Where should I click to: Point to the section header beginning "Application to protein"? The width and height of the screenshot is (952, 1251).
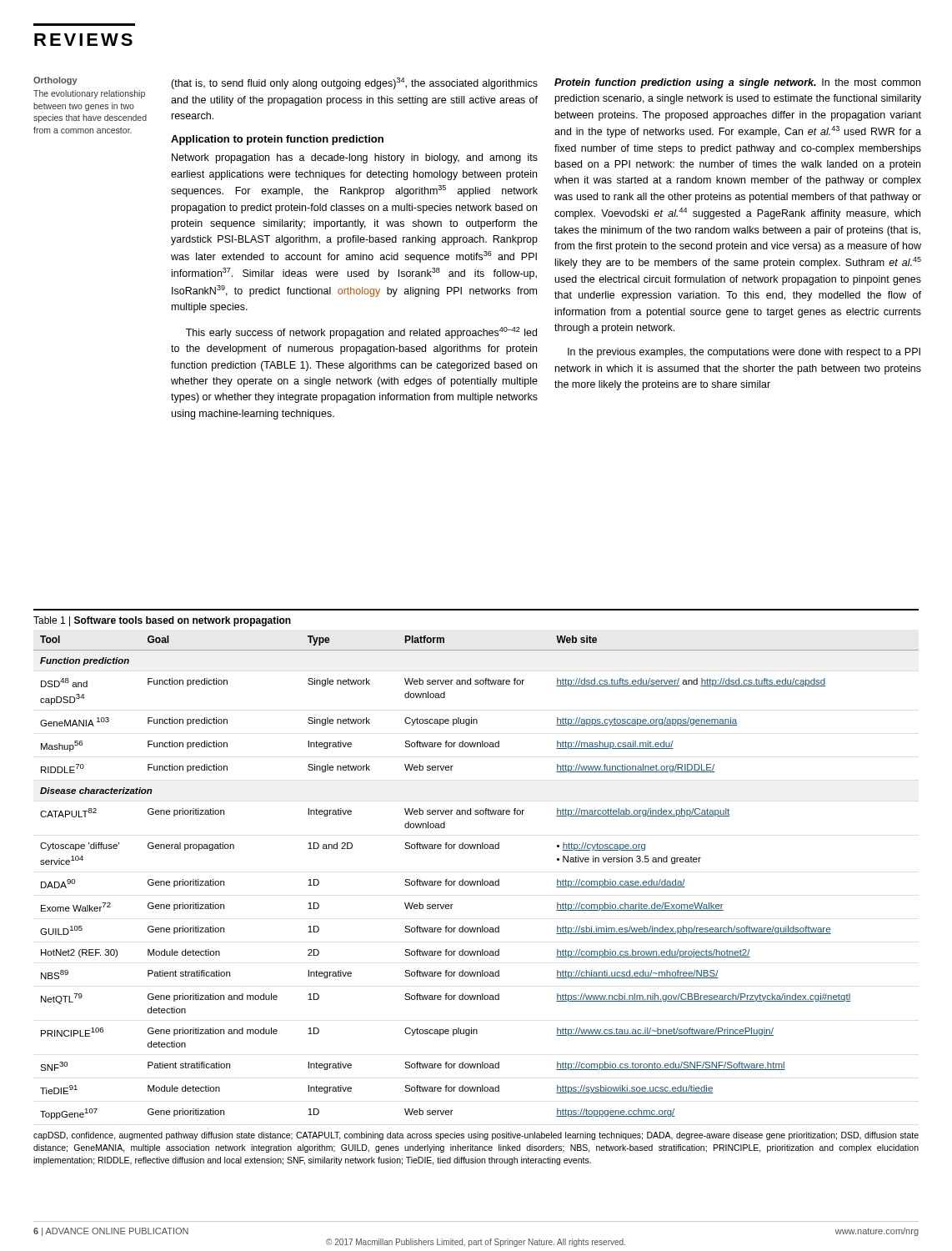pos(277,139)
